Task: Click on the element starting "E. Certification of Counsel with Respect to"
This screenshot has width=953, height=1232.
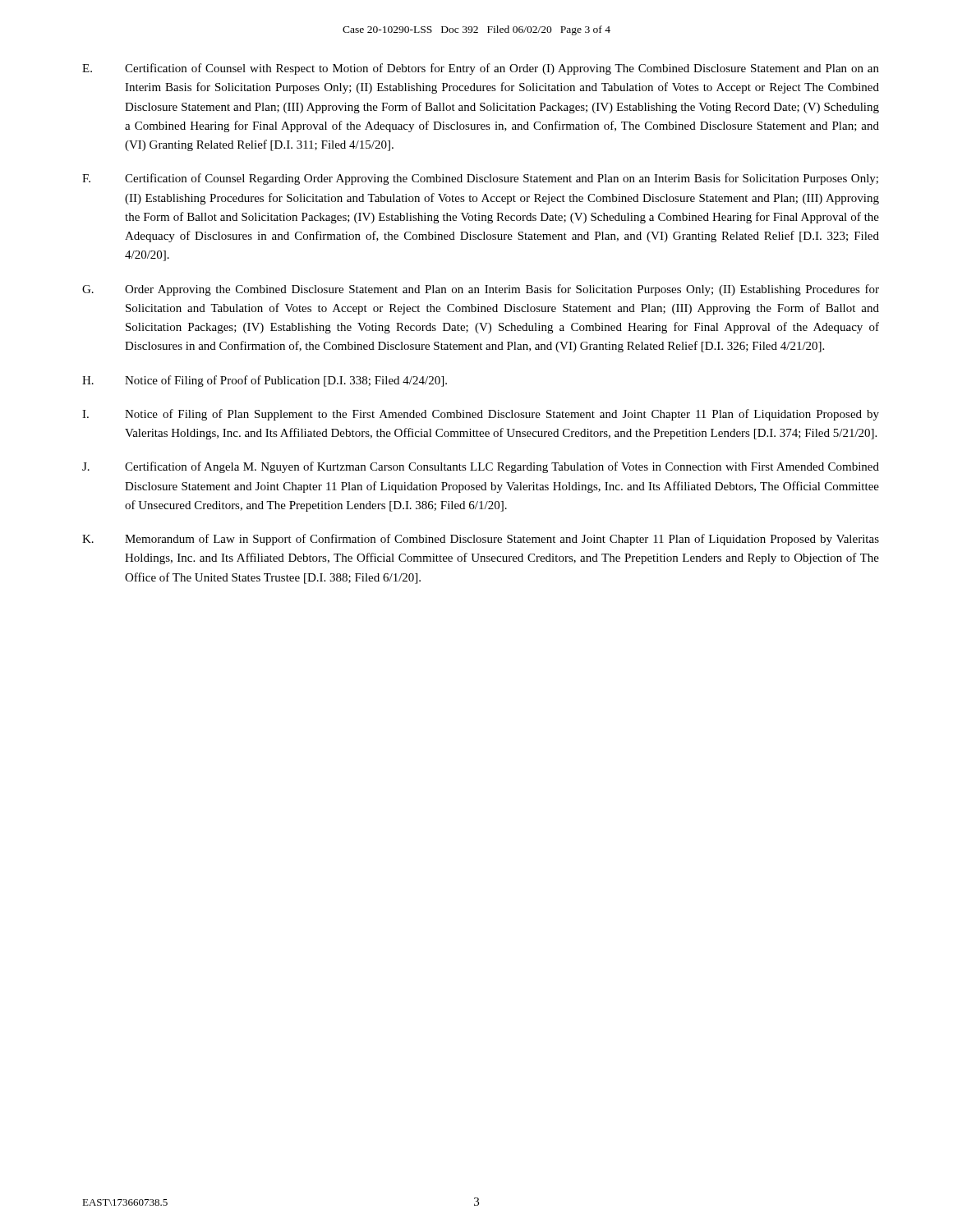Action: click(x=481, y=107)
